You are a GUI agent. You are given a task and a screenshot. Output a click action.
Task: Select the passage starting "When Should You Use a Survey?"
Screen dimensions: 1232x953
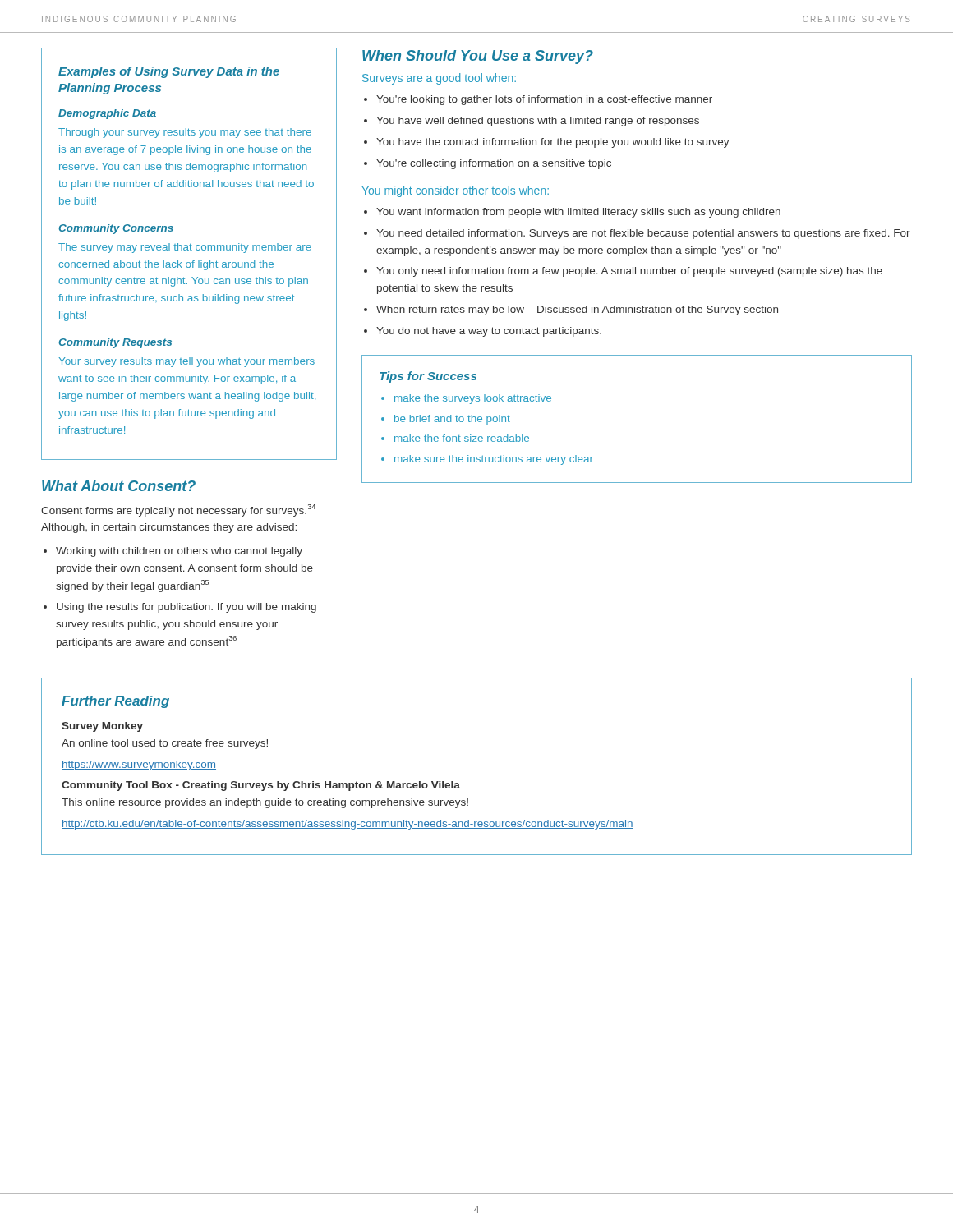click(x=477, y=56)
